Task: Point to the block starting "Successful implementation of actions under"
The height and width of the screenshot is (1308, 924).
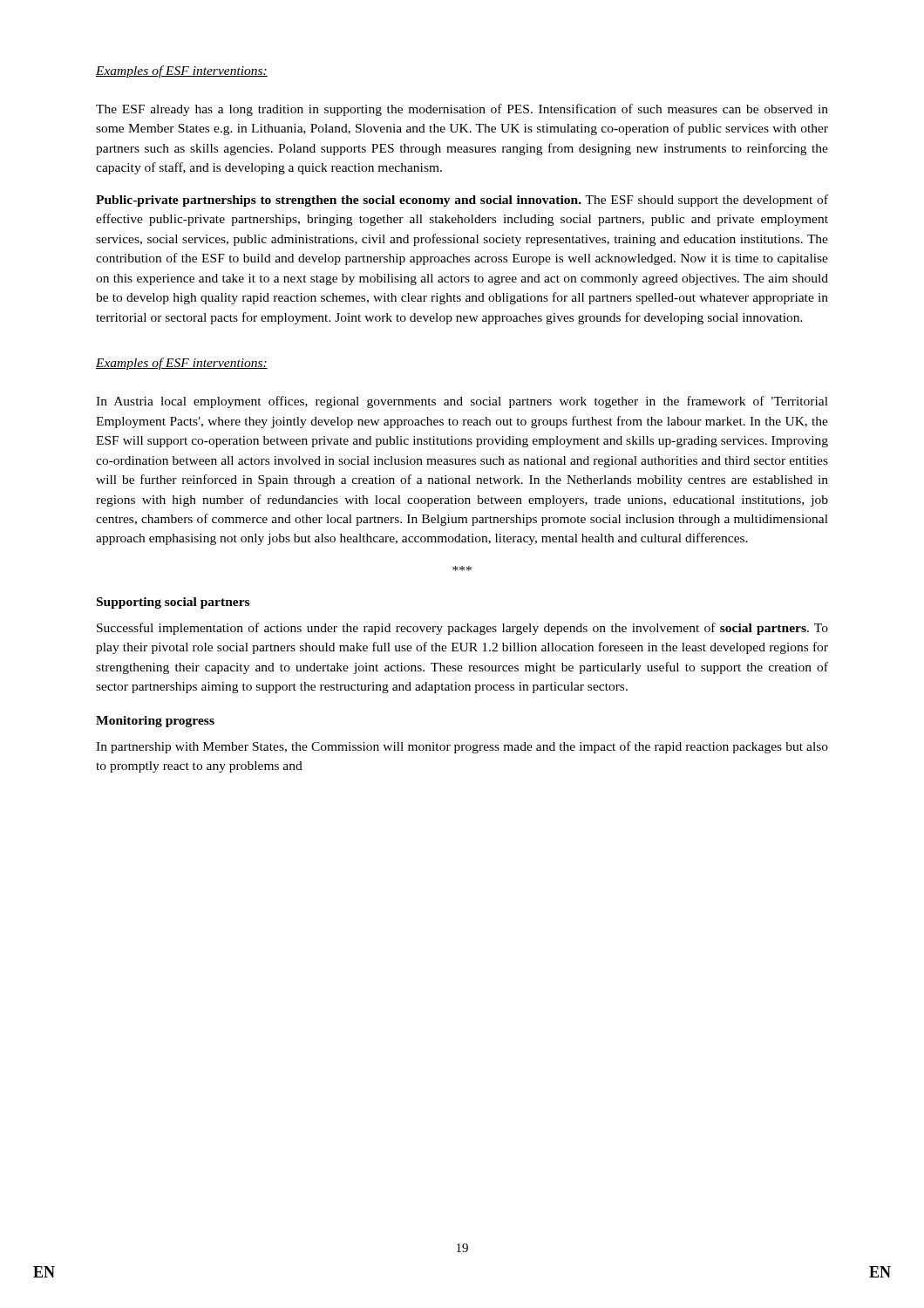Action: pyautogui.click(x=462, y=657)
